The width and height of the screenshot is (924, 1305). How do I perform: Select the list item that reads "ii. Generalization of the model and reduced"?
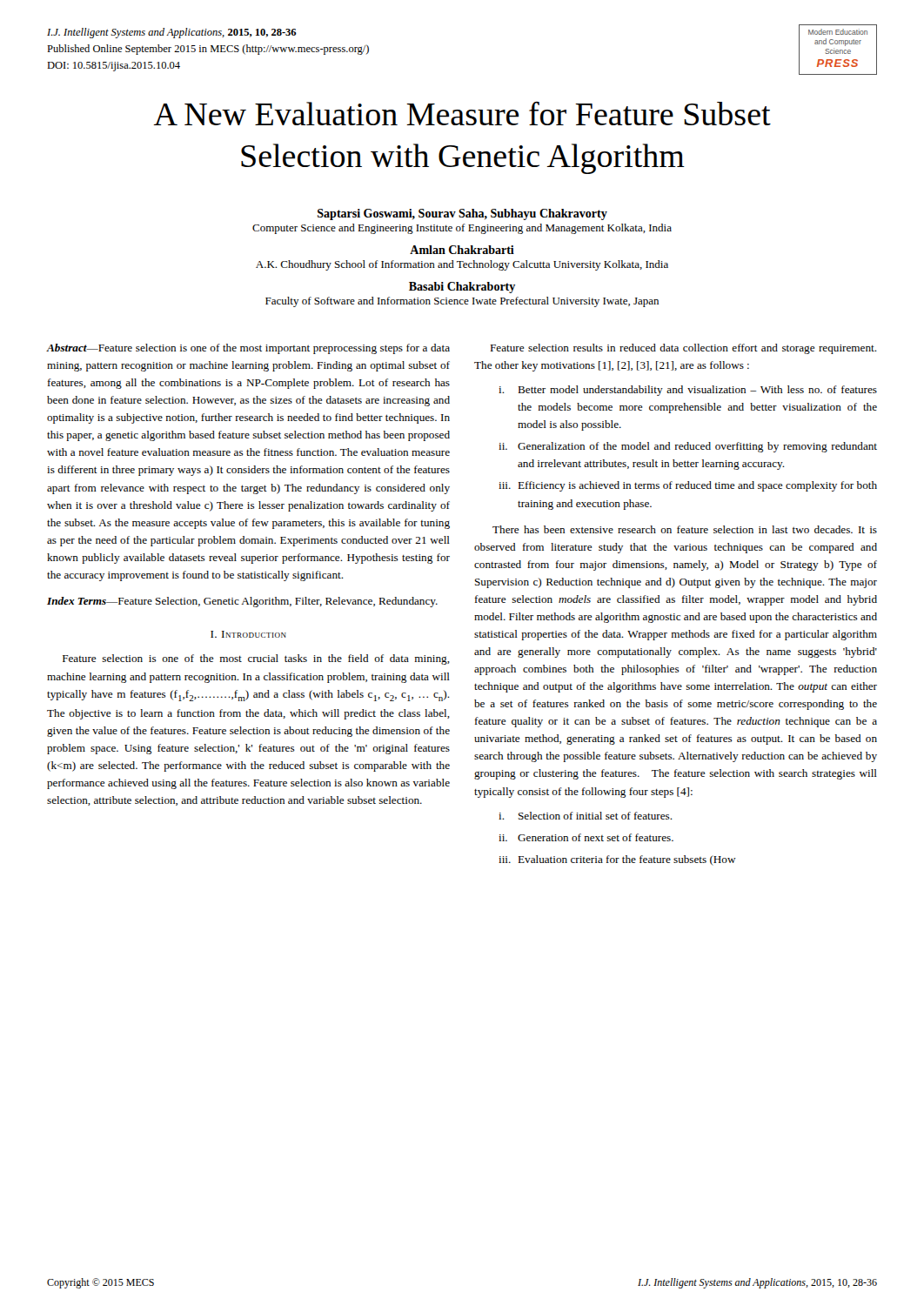click(x=688, y=454)
